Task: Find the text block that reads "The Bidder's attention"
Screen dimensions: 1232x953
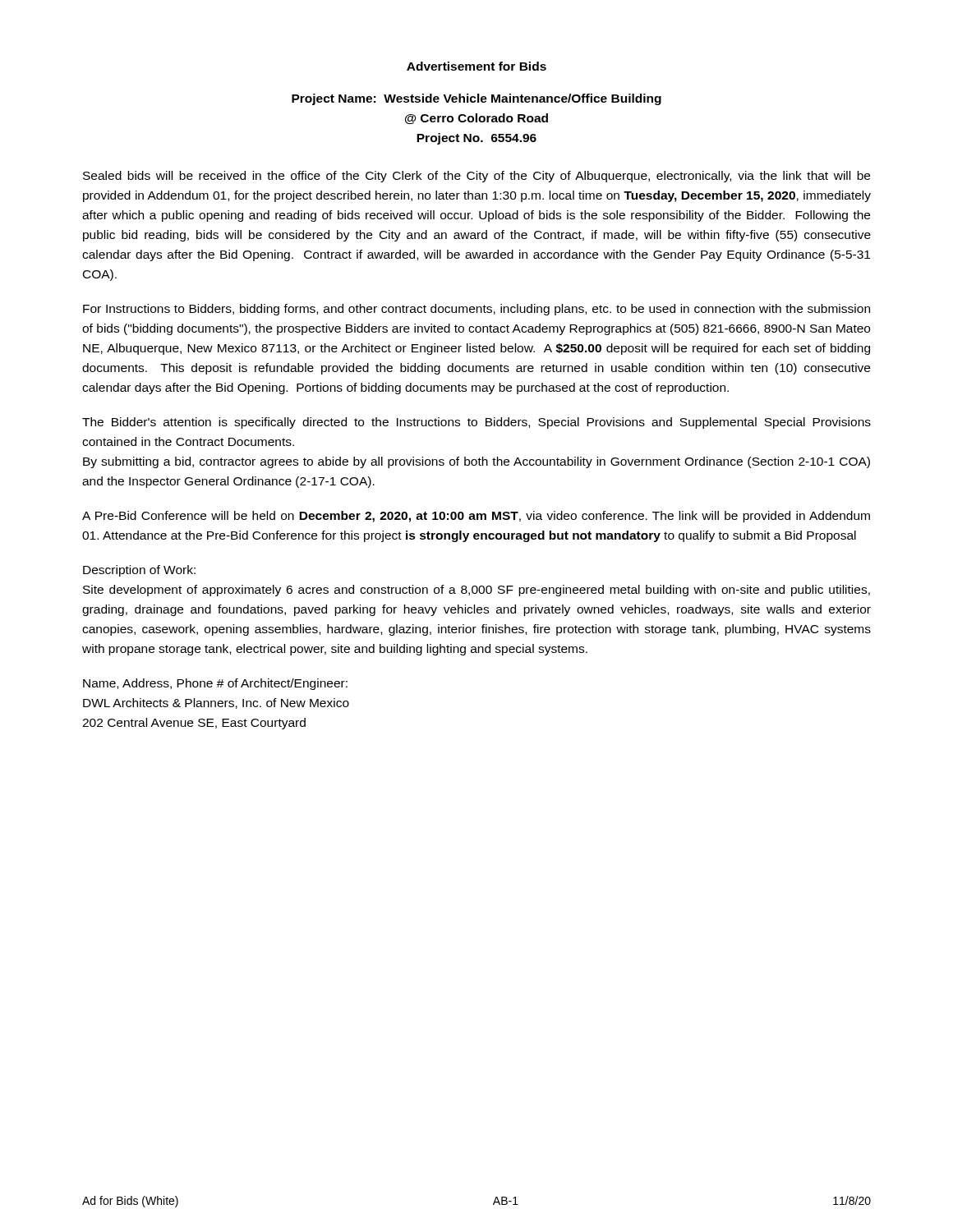Action: pyautogui.click(x=476, y=452)
